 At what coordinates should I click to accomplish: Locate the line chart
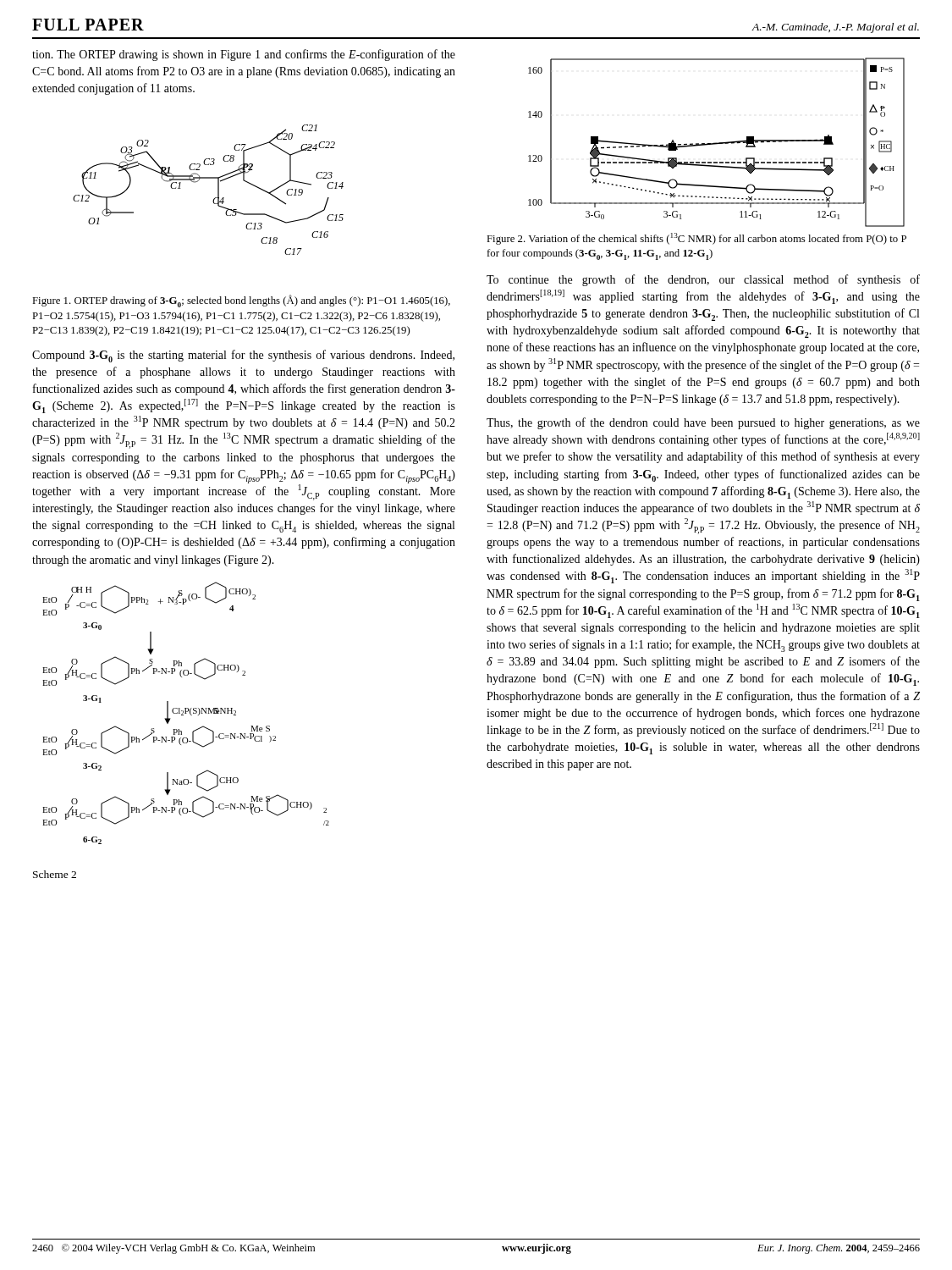pyautogui.click(x=703, y=138)
